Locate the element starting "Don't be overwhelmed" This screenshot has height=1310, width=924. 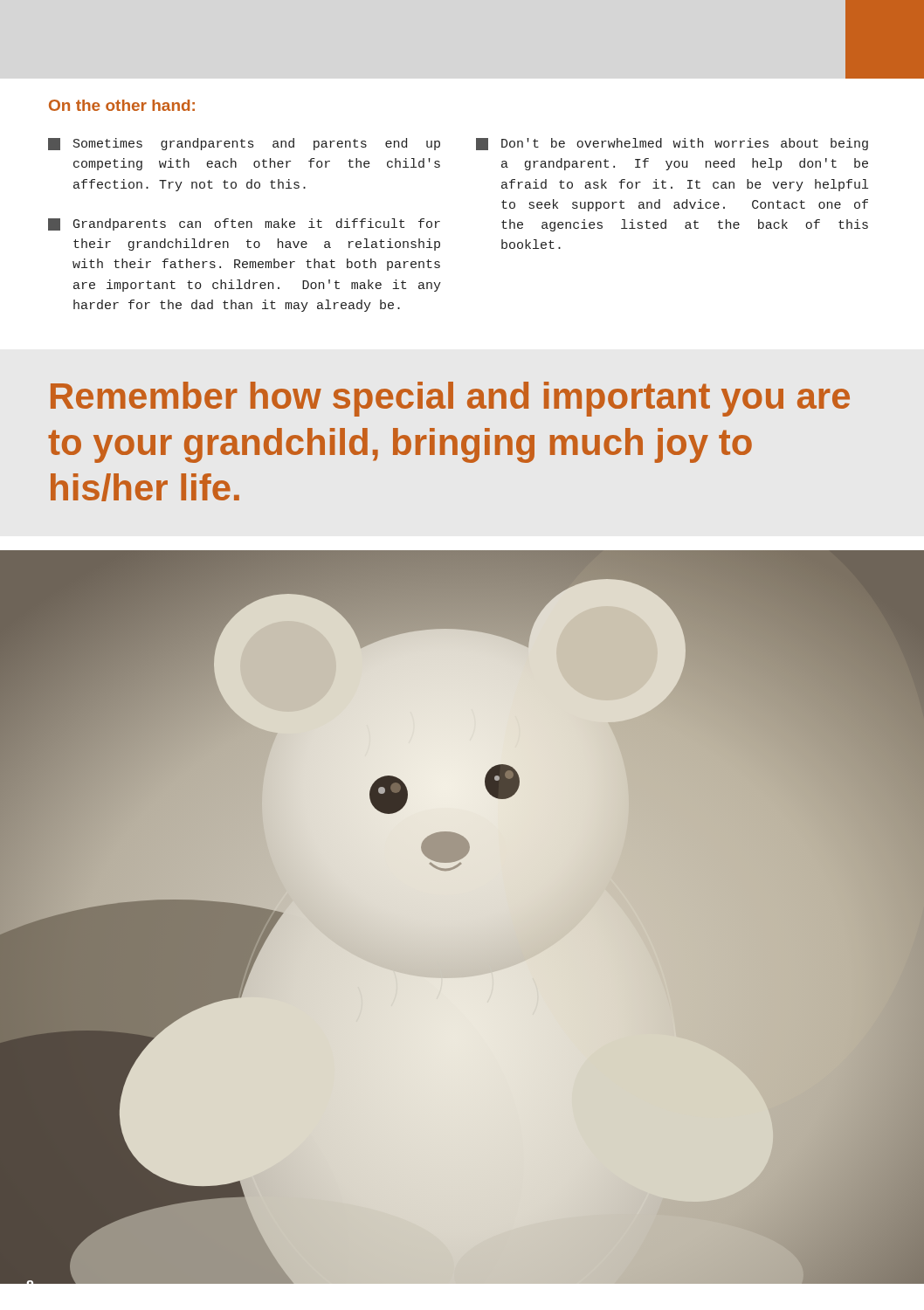(x=672, y=195)
